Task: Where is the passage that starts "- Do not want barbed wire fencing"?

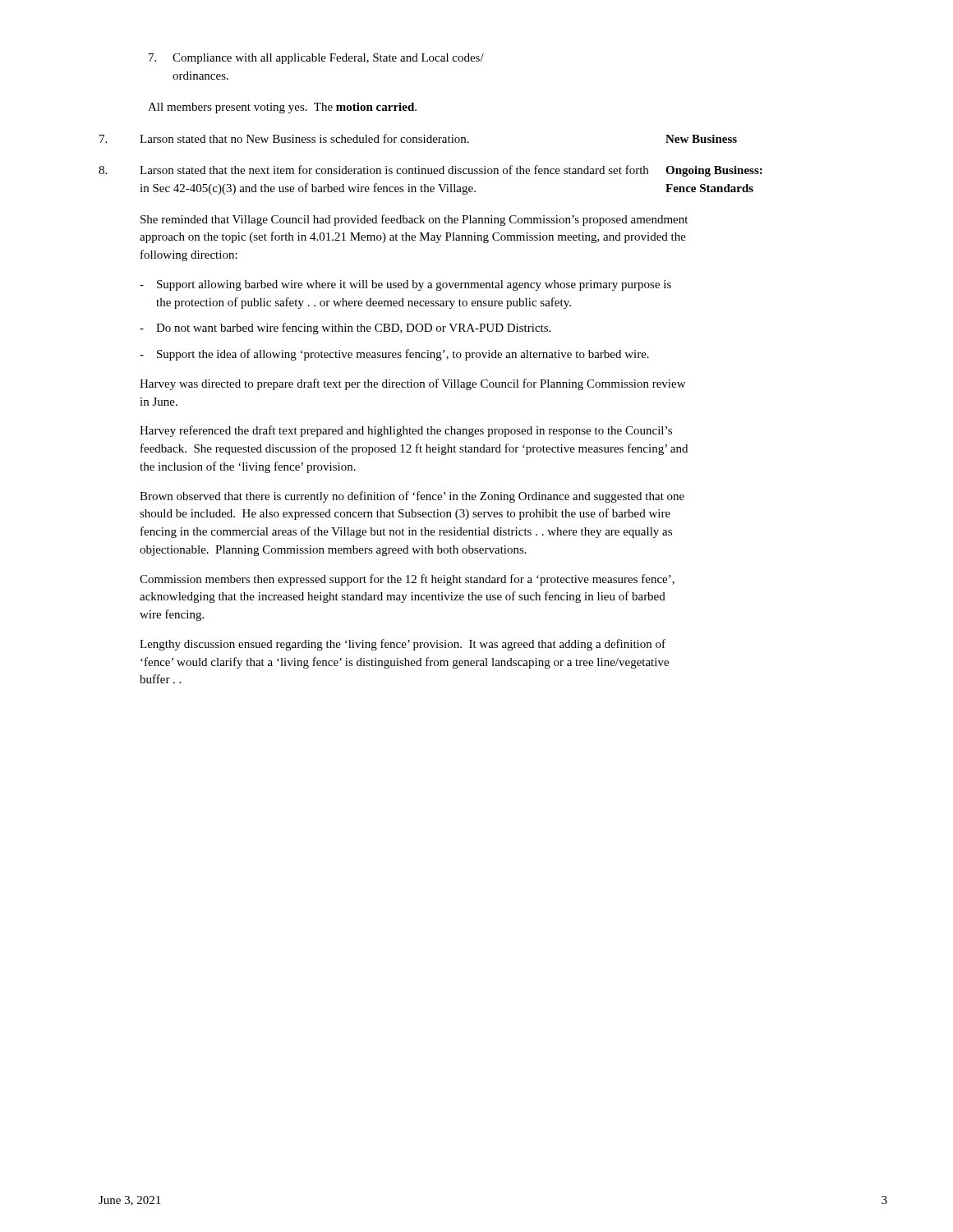Action: click(x=346, y=329)
